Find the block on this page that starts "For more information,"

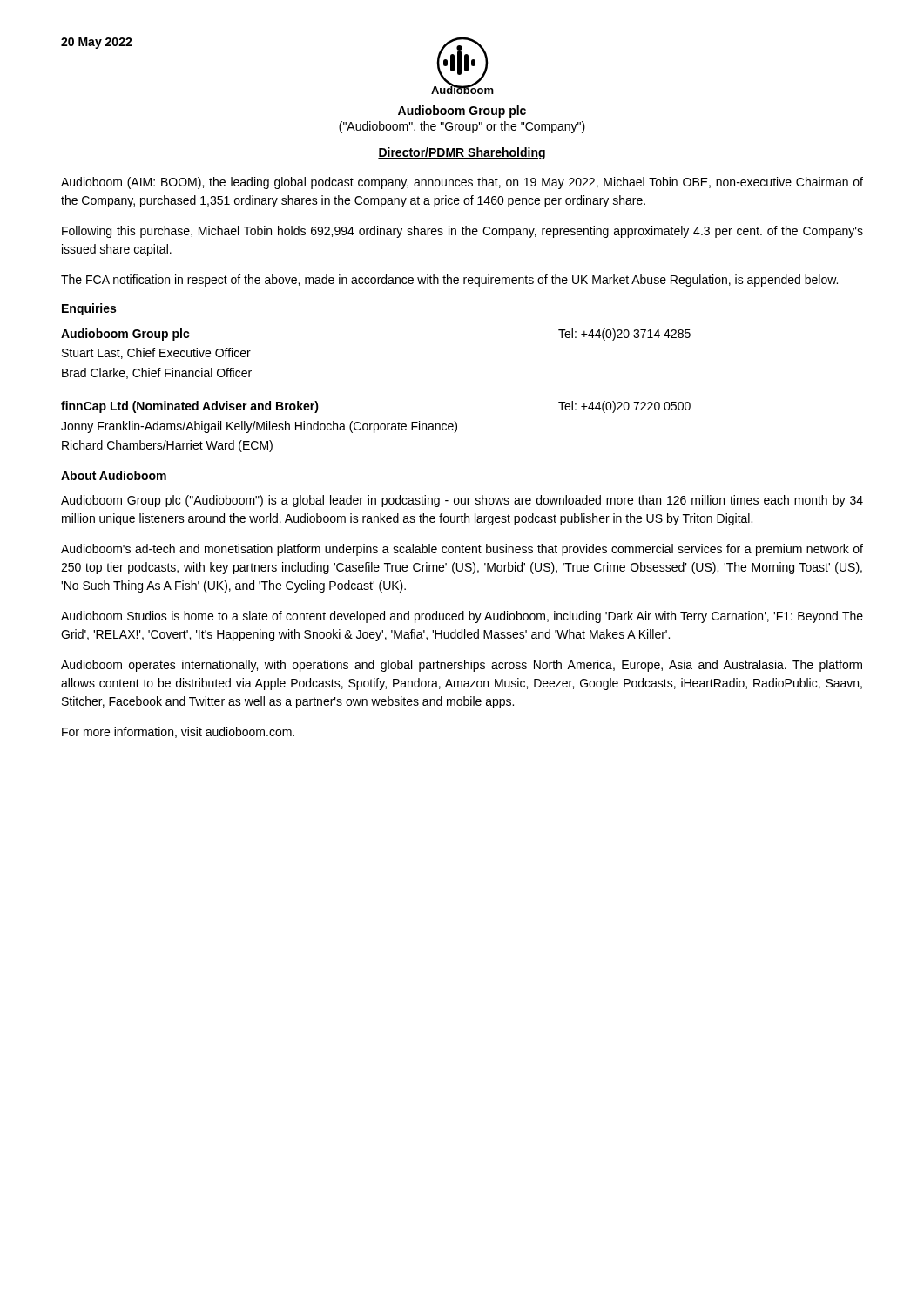pyautogui.click(x=178, y=732)
